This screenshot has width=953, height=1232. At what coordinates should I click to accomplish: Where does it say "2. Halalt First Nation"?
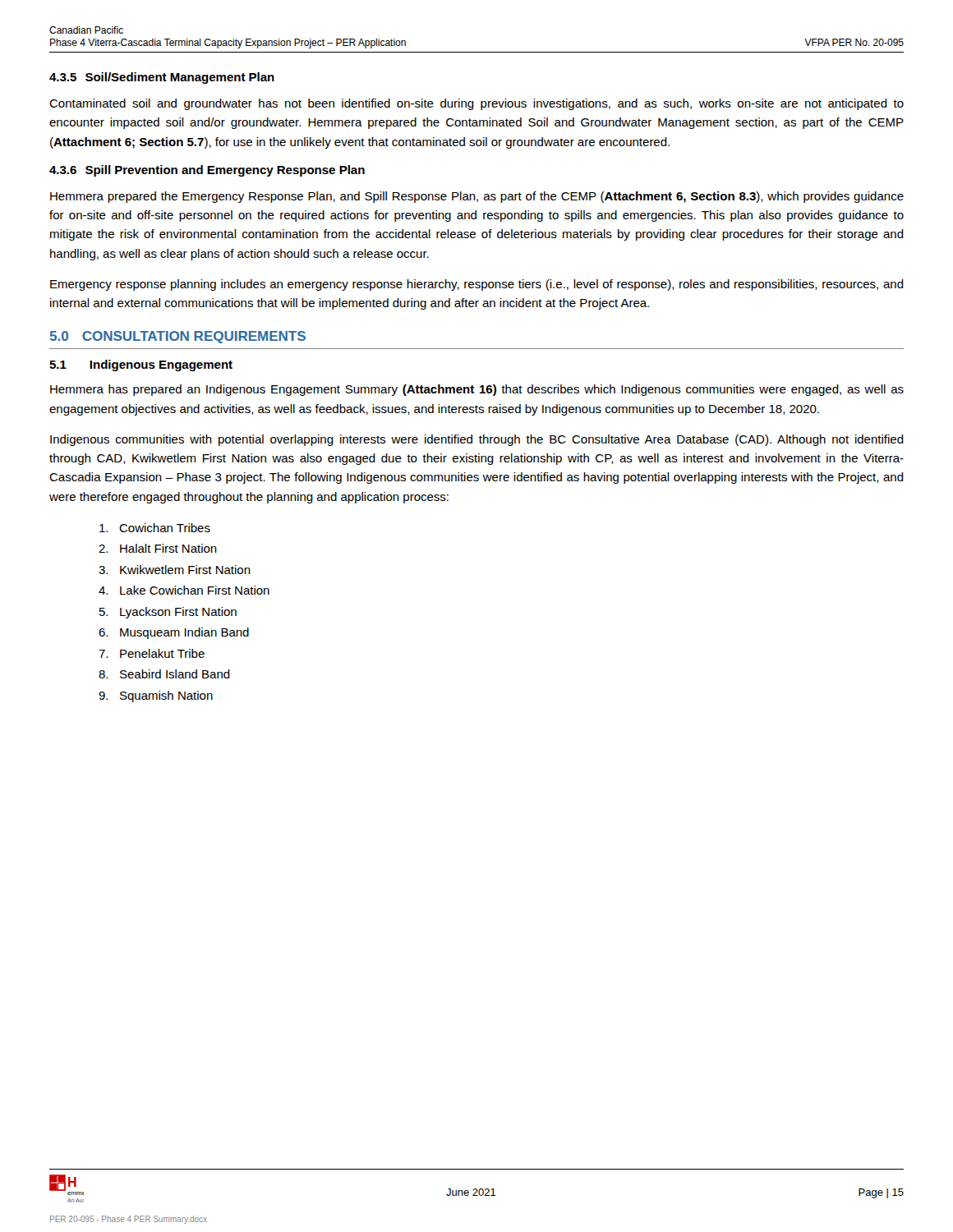pos(158,548)
